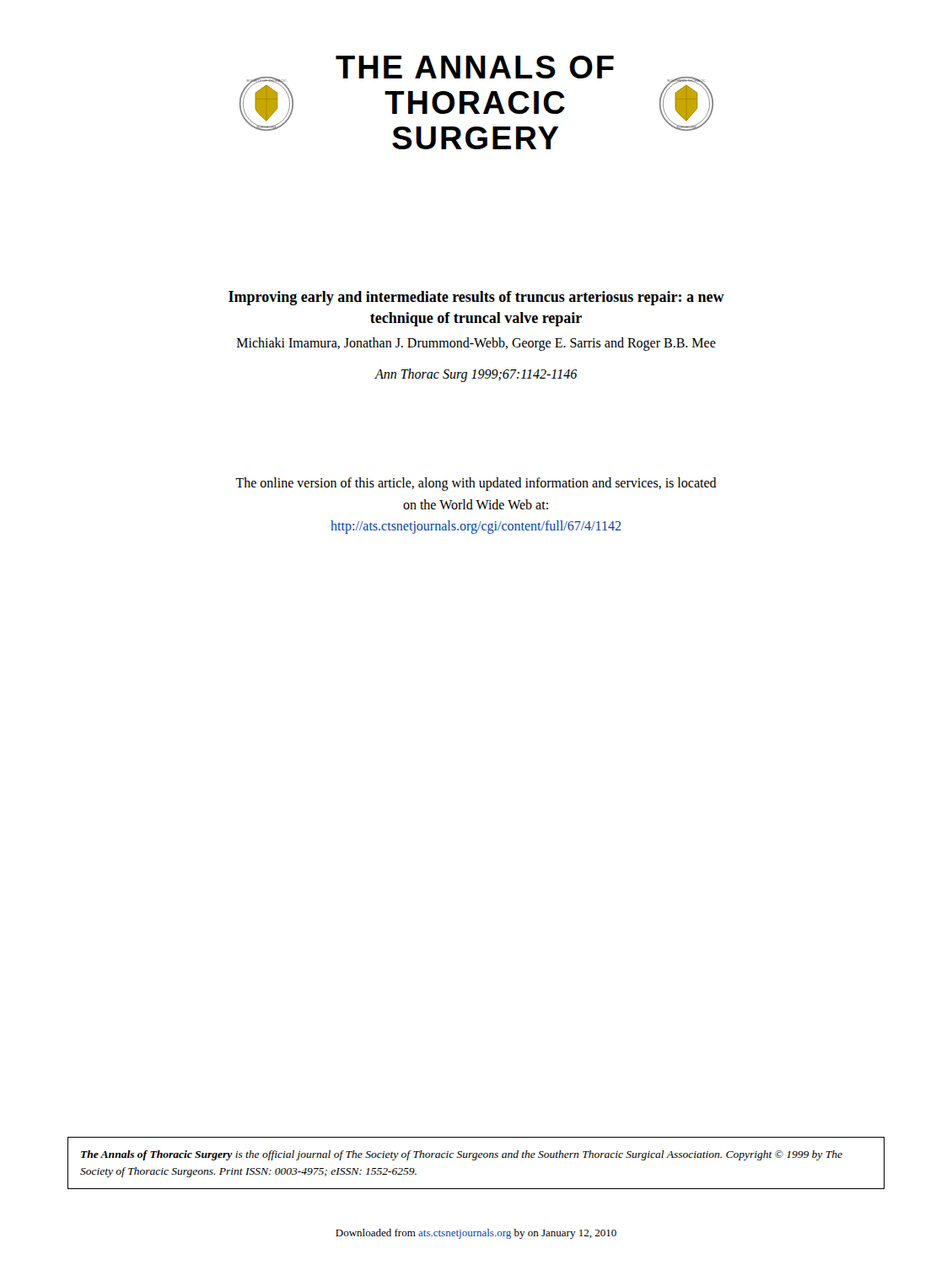The height and width of the screenshot is (1265, 952).
Task: Click on the footnote containing "The Annals of Thoracic Surgery"
Action: [461, 1162]
